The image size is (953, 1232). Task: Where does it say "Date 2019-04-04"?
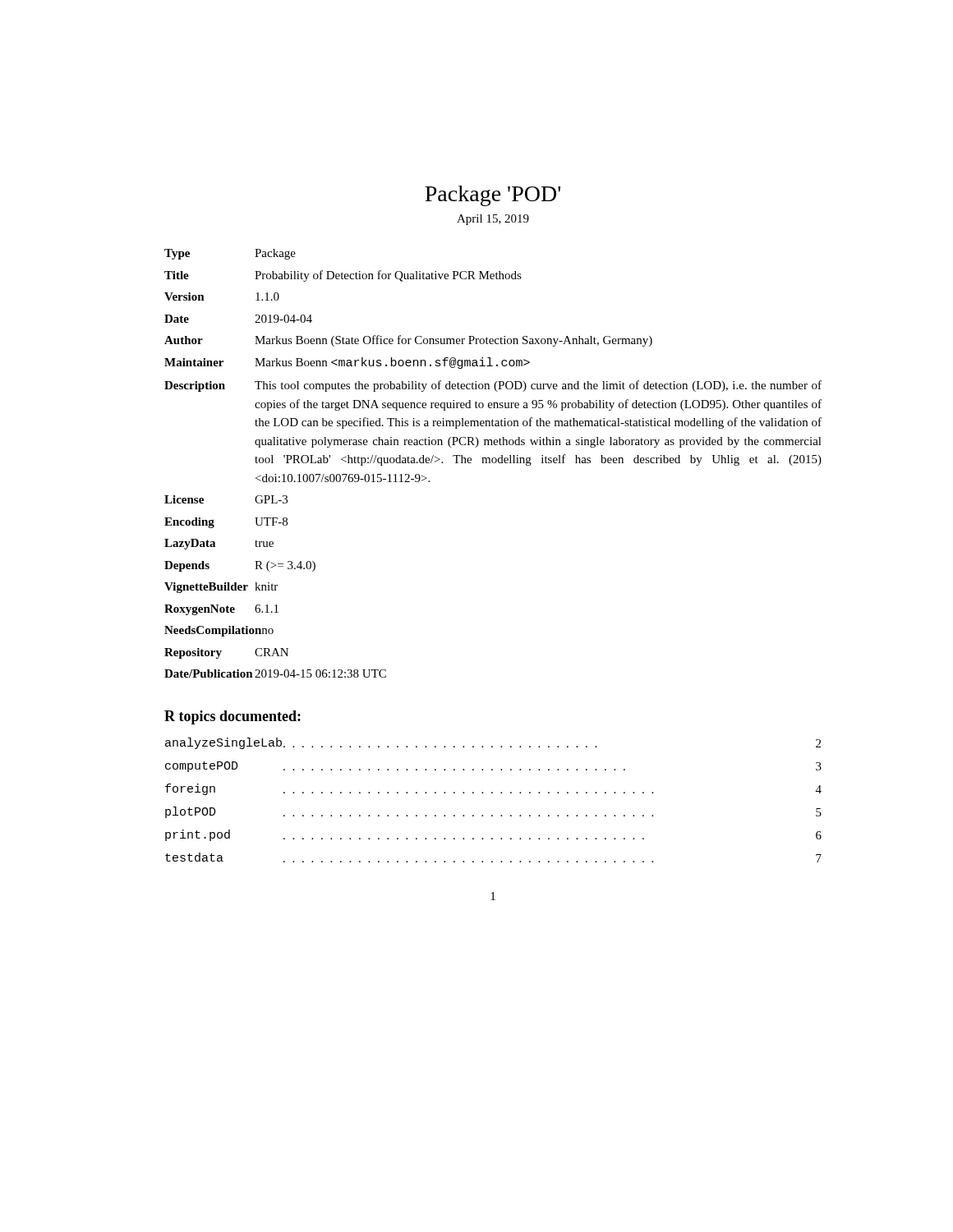point(181,318)
